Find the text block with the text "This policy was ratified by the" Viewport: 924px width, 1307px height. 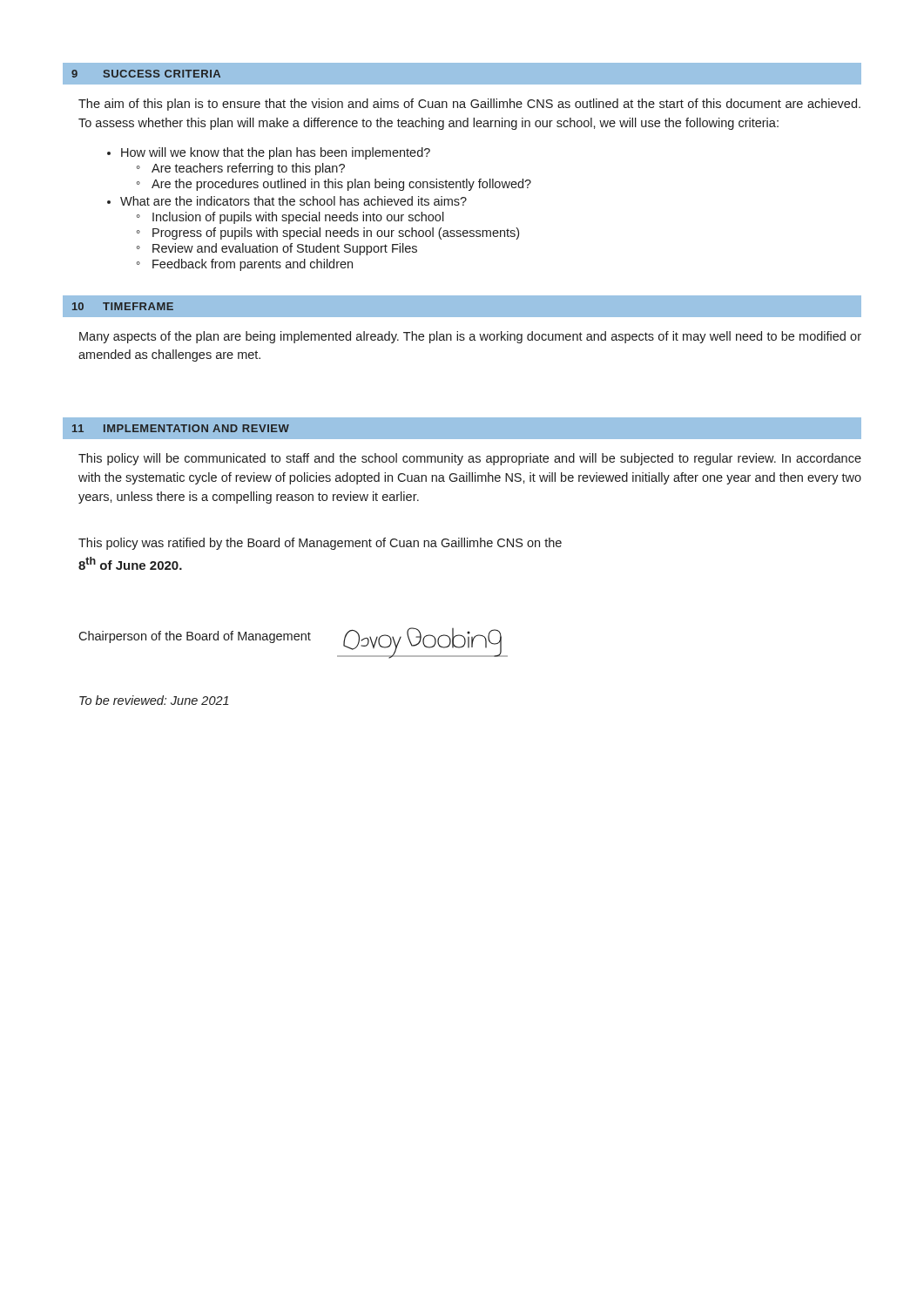320,554
